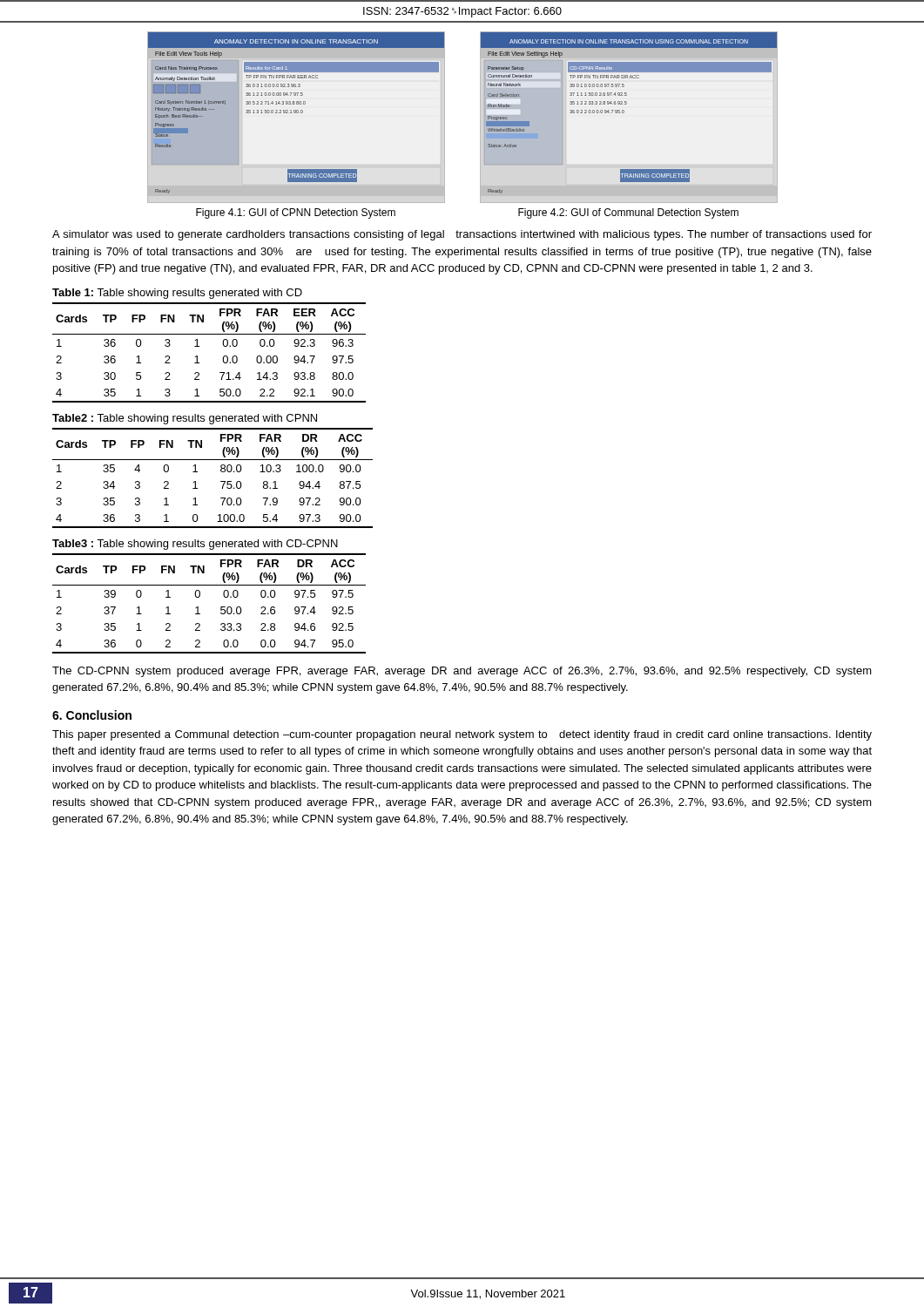Click on the caption containing "Table3 : Table showing results generated with CD-CPNN"

click(x=195, y=543)
